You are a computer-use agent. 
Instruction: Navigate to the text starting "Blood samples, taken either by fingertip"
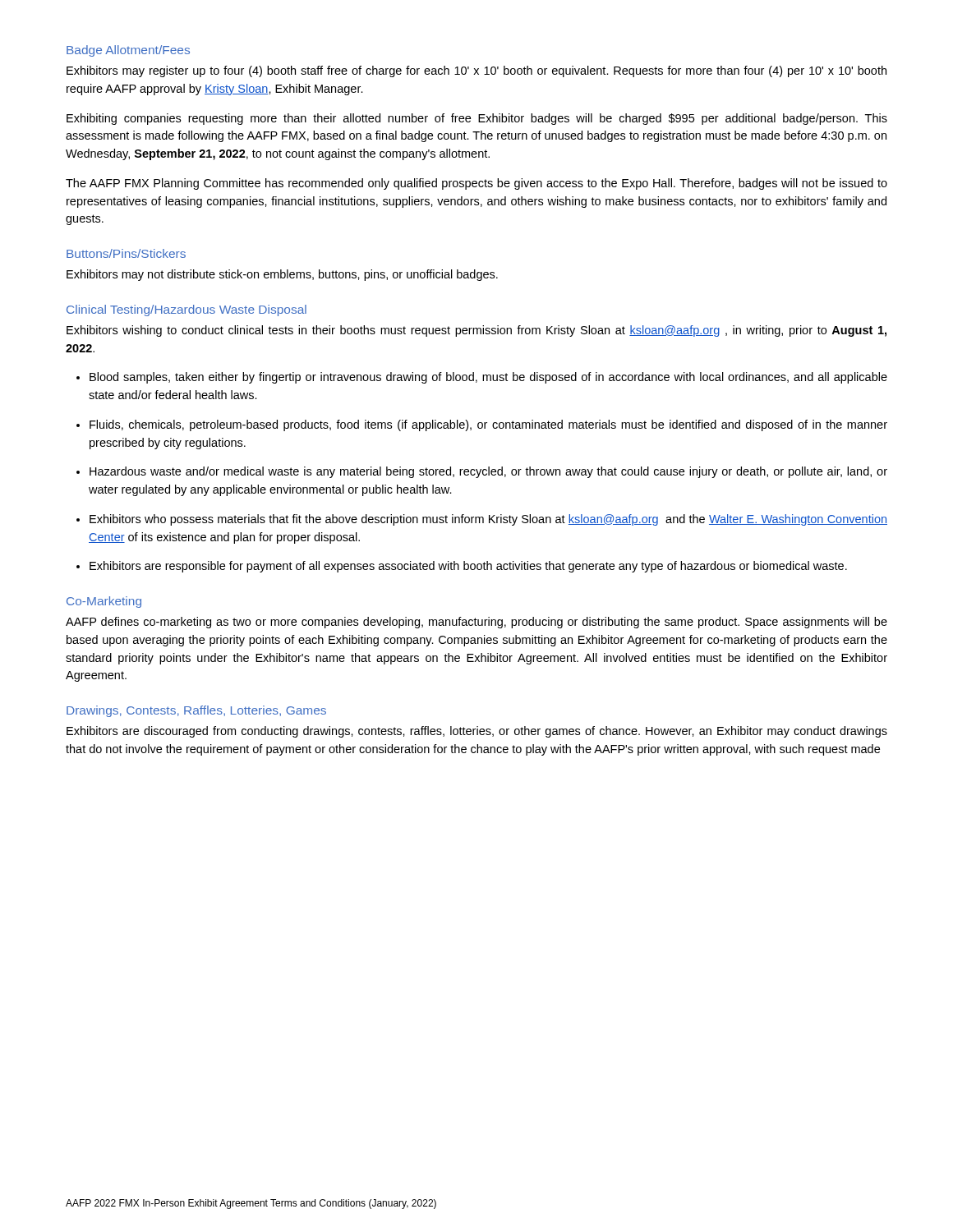point(476,387)
